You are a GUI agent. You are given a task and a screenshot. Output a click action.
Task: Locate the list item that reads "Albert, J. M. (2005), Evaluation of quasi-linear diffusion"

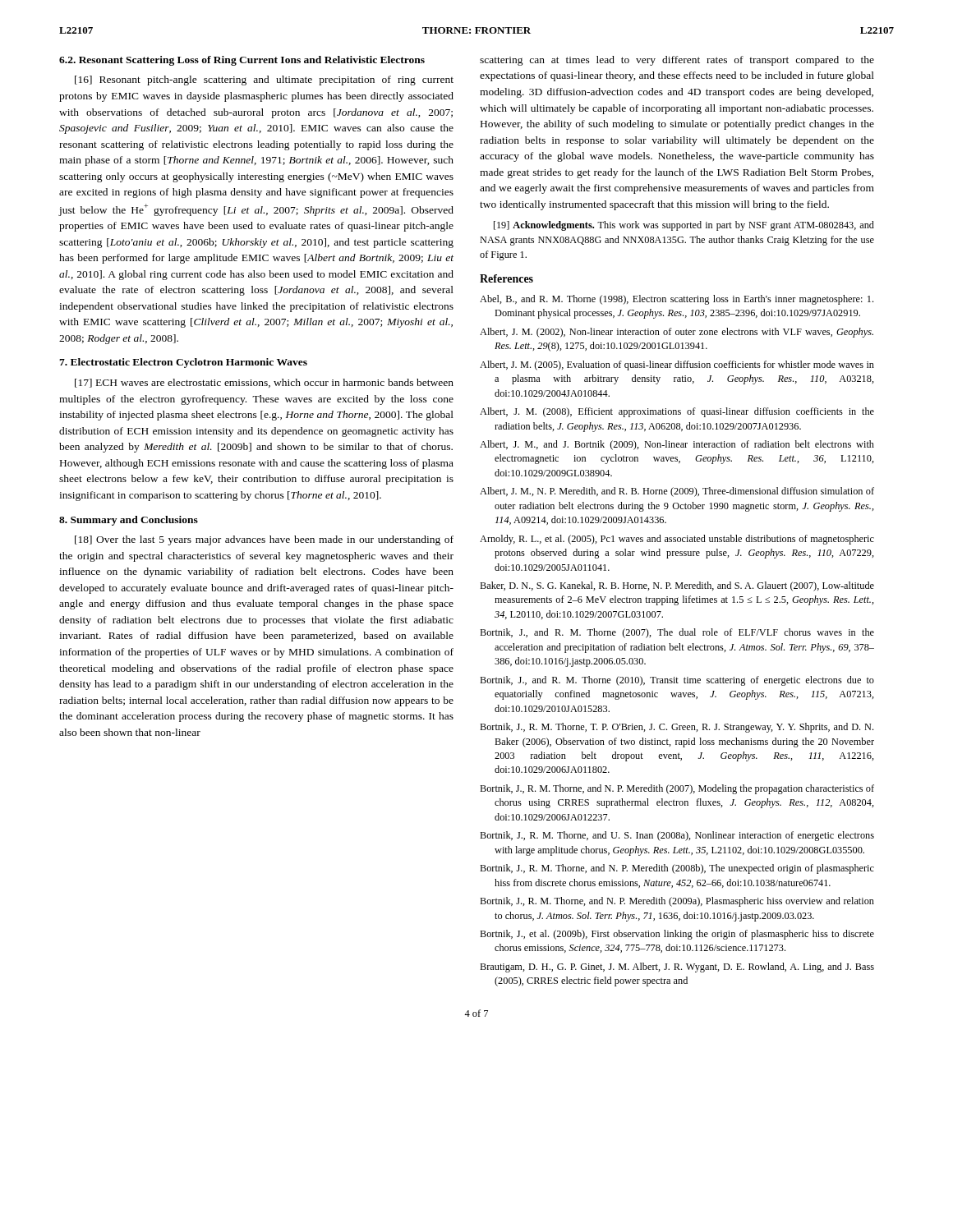[x=677, y=379]
